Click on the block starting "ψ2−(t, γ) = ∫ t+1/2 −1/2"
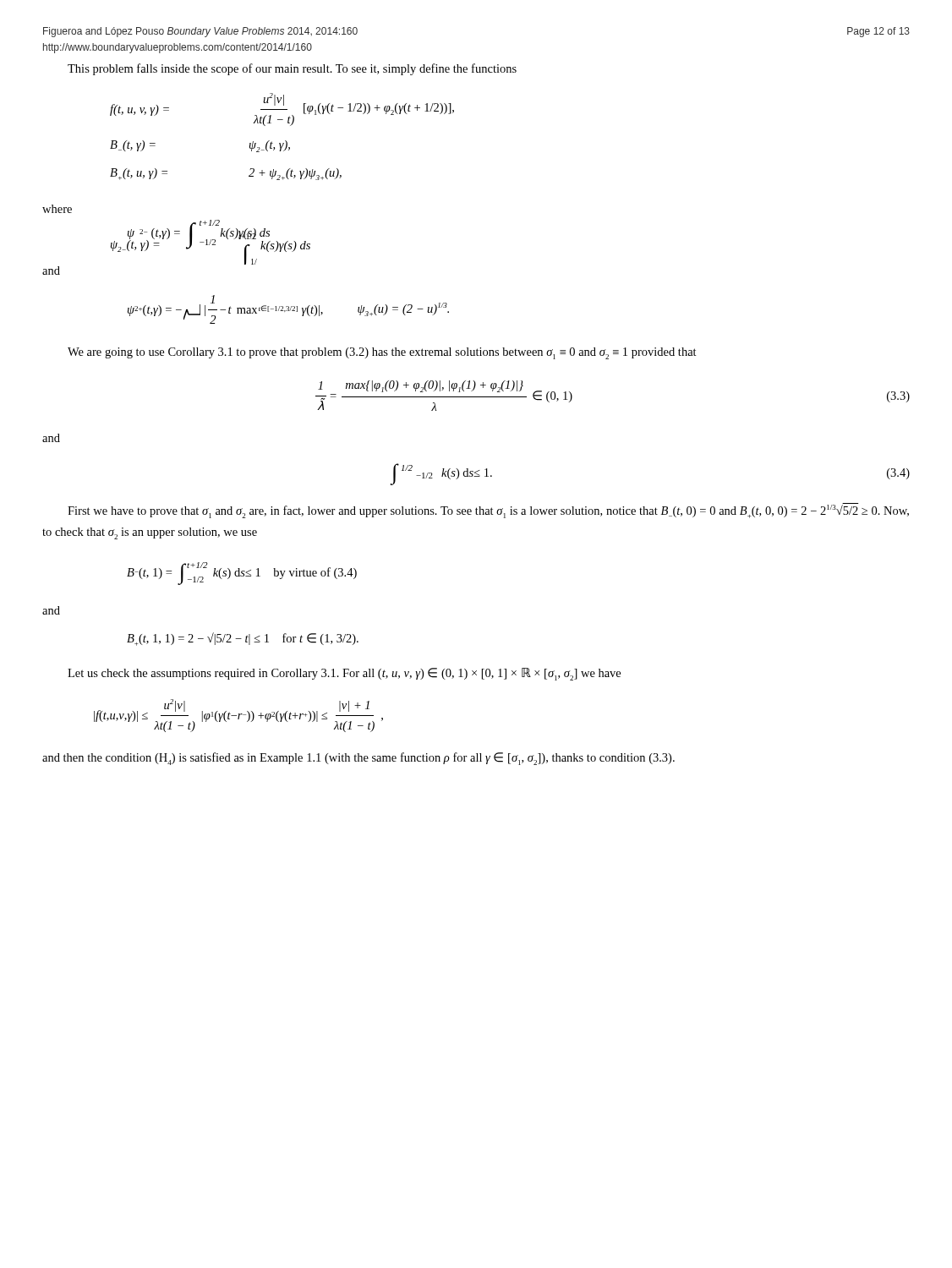Viewport: 952px width, 1268px height. point(198,232)
